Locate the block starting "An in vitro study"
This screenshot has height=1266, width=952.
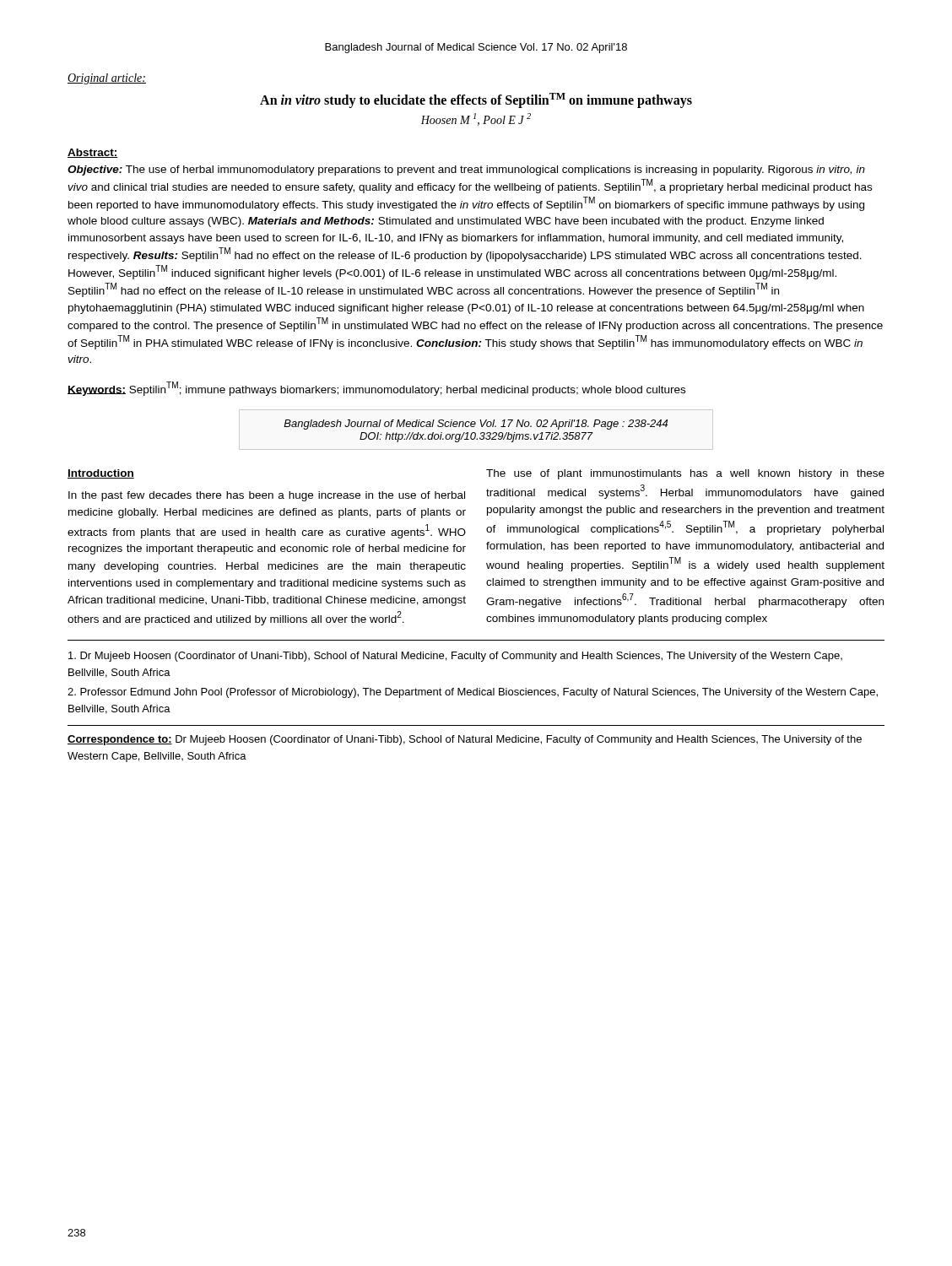tap(476, 99)
